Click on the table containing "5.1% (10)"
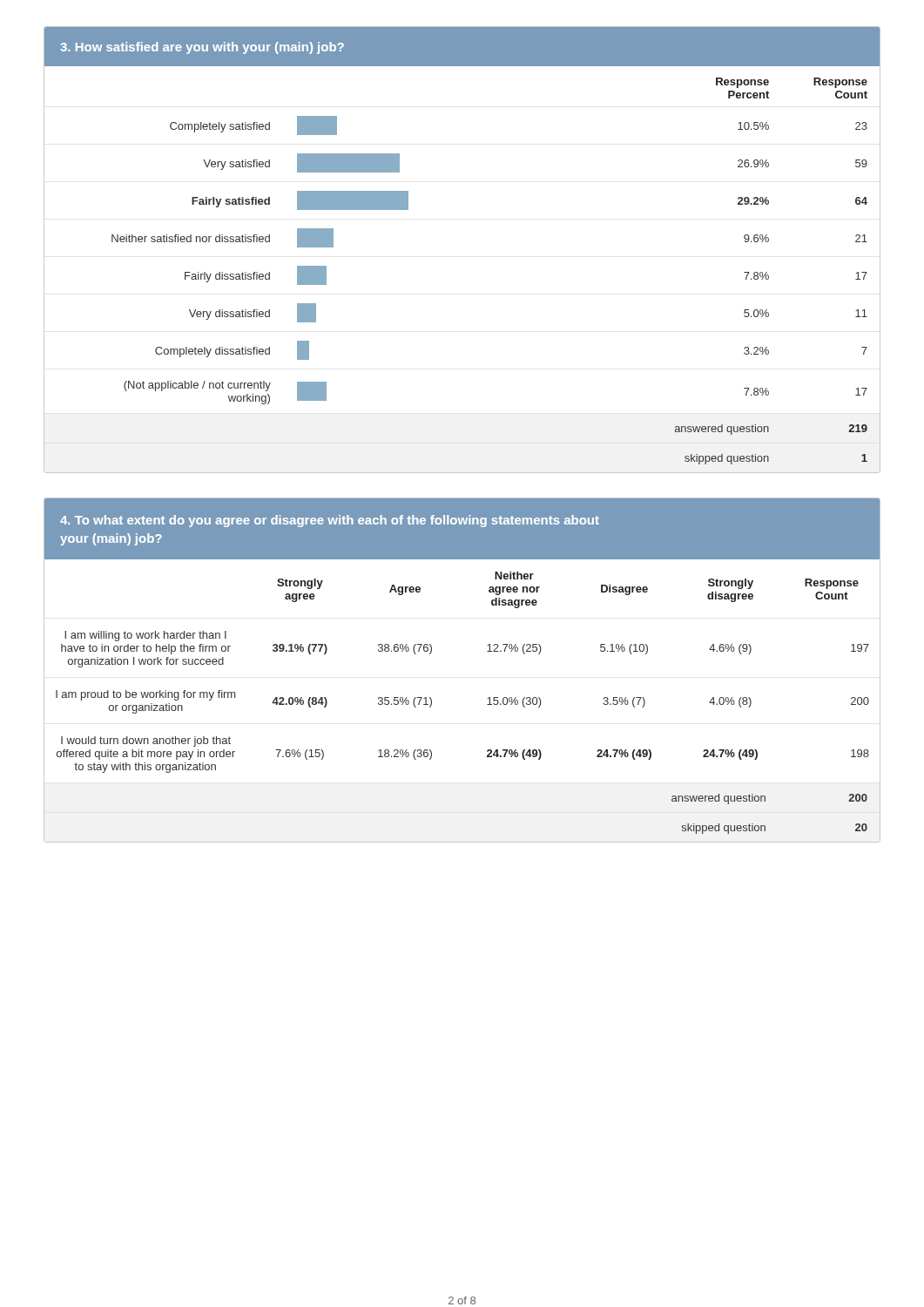Screen dimensions: 1307x924 tap(462, 701)
